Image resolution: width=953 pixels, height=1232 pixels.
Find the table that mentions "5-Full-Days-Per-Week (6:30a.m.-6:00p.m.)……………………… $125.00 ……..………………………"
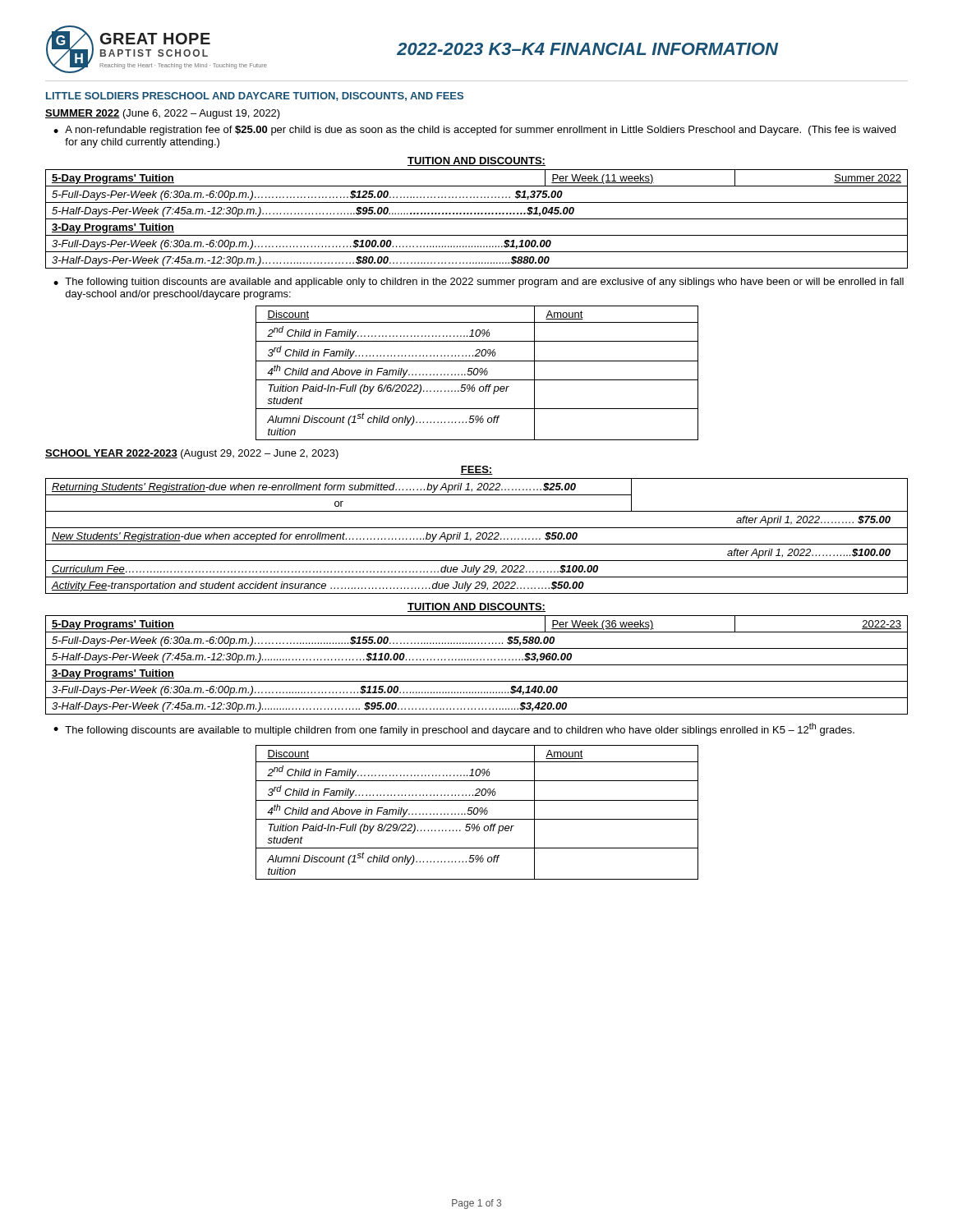476,219
